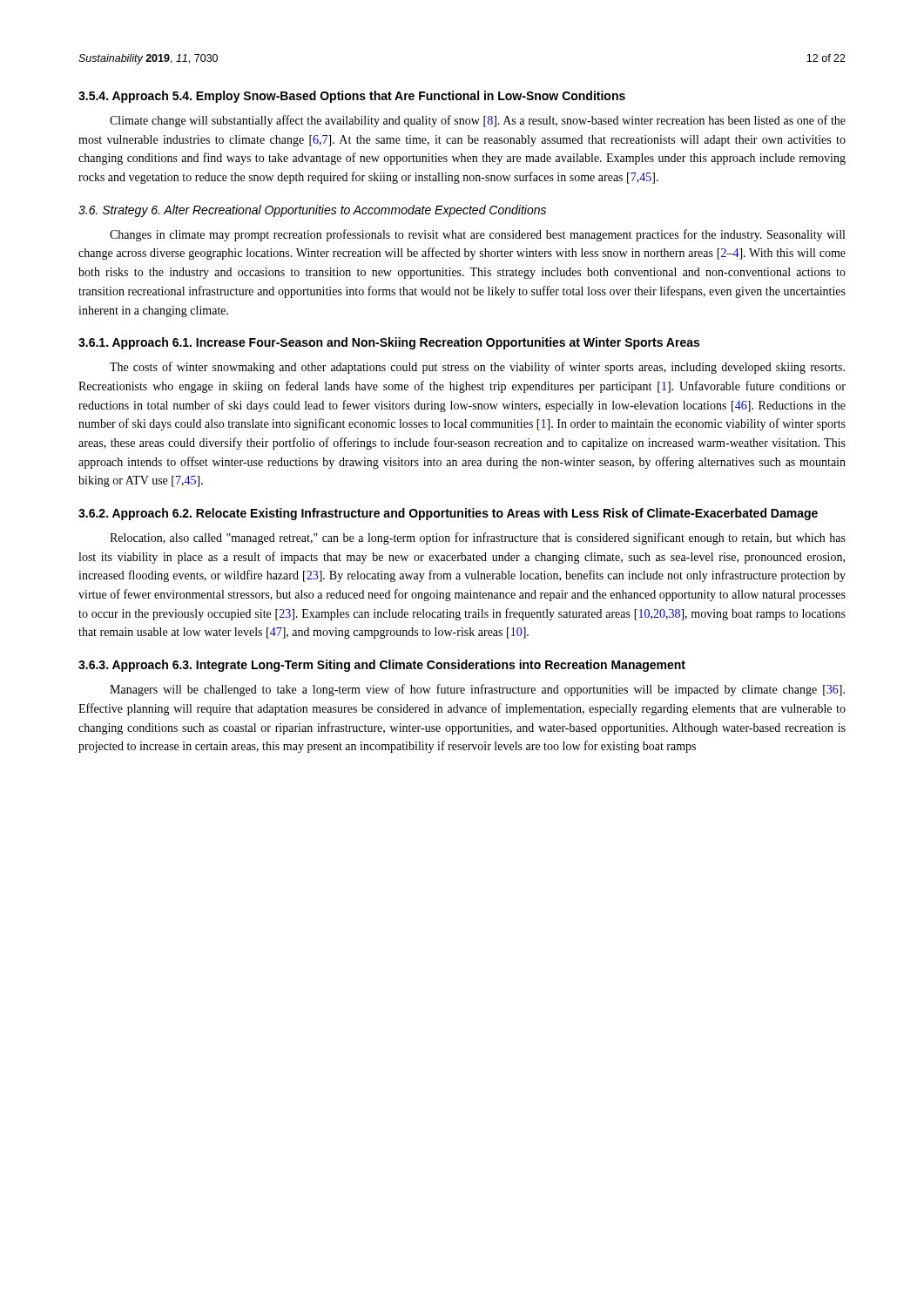924x1307 pixels.
Task: Locate the text block that reads "Managers will be challenged to take"
Action: 462,718
